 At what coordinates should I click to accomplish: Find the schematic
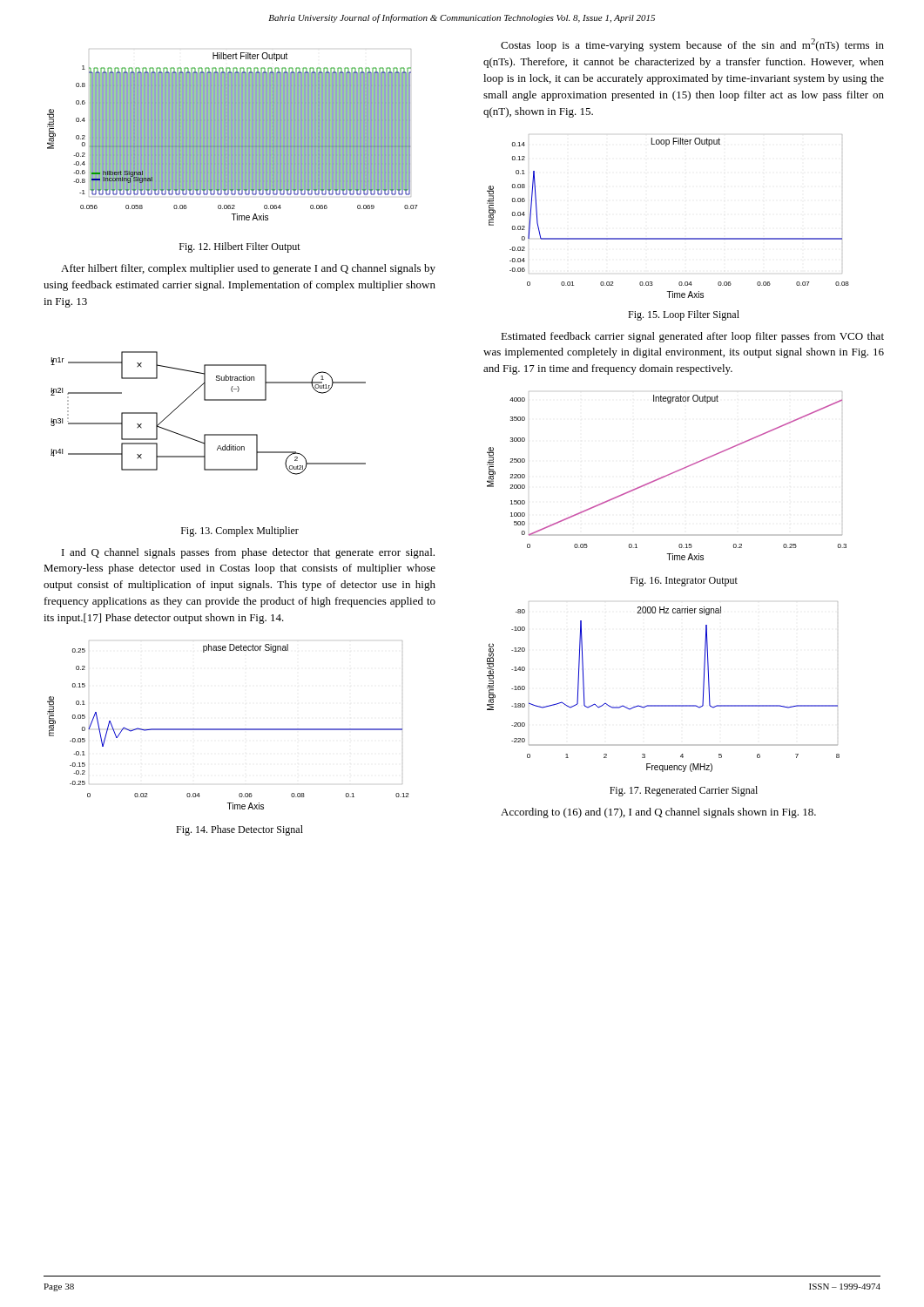pyautogui.click(x=240, y=417)
